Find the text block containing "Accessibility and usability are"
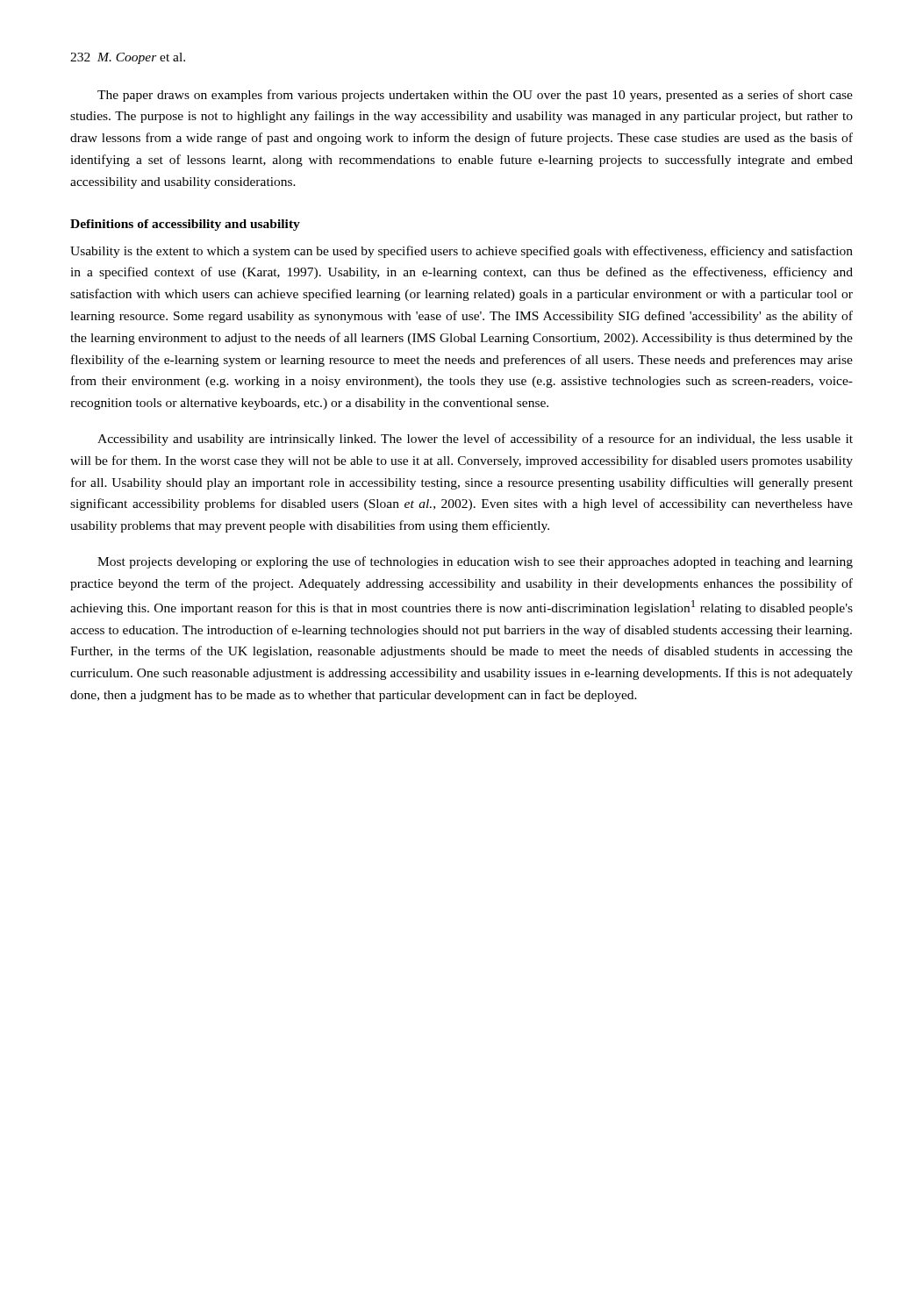This screenshot has width=923, height=1316. pos(462,483)
